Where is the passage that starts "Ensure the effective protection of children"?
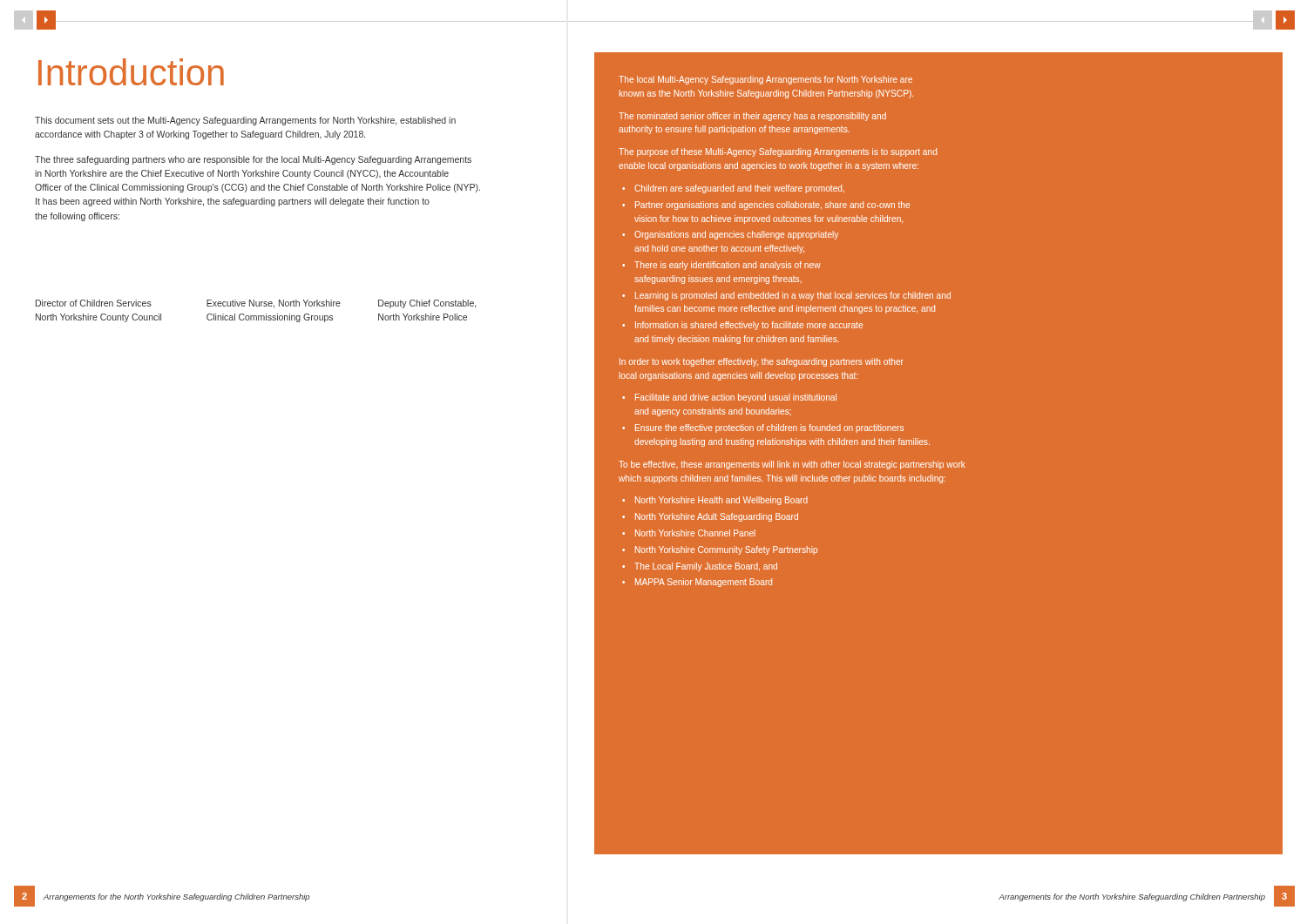Screen dimensions: 924x1307 [x=782, y=435]
